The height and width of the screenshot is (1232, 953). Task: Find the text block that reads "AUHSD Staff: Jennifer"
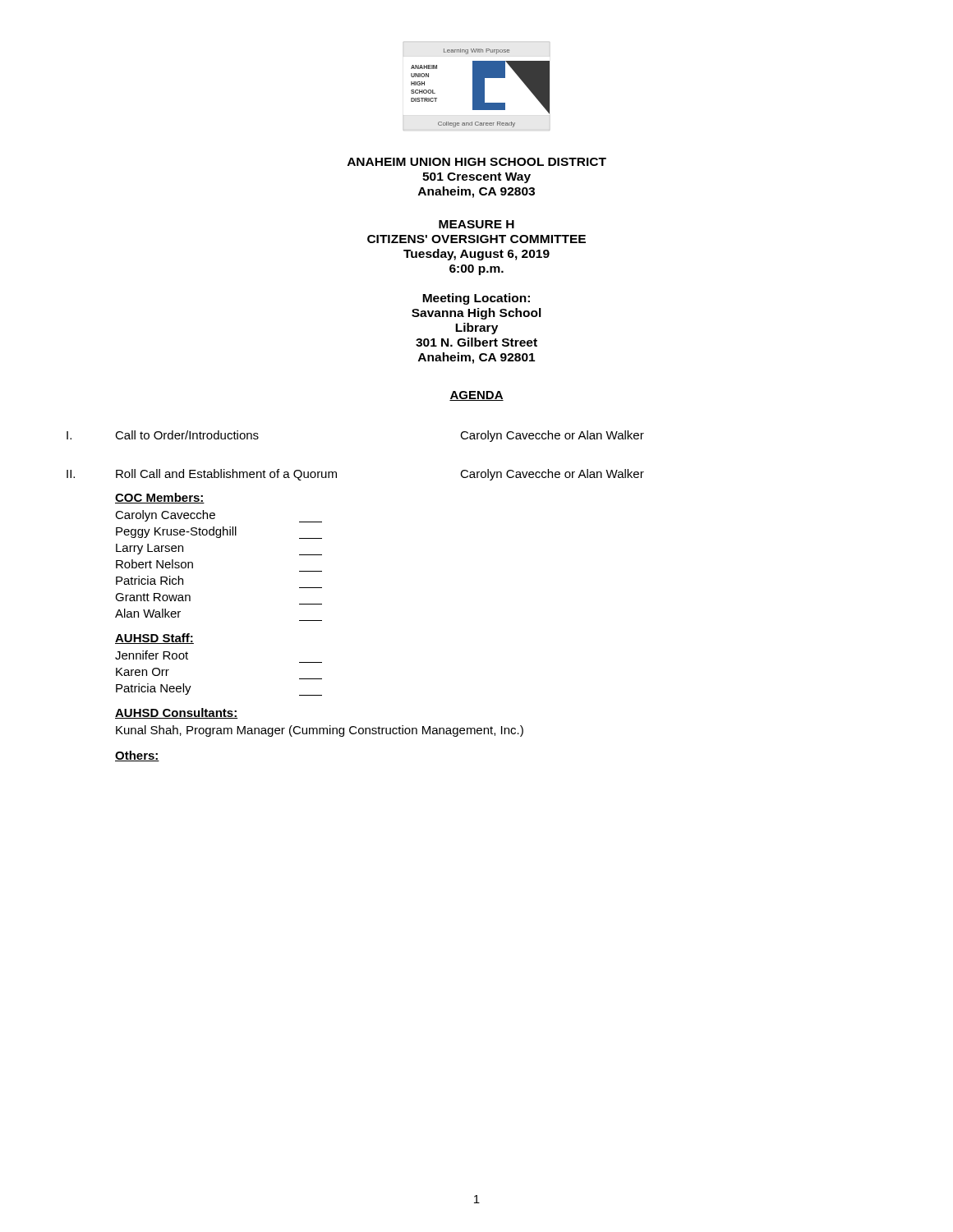point(154,639)
